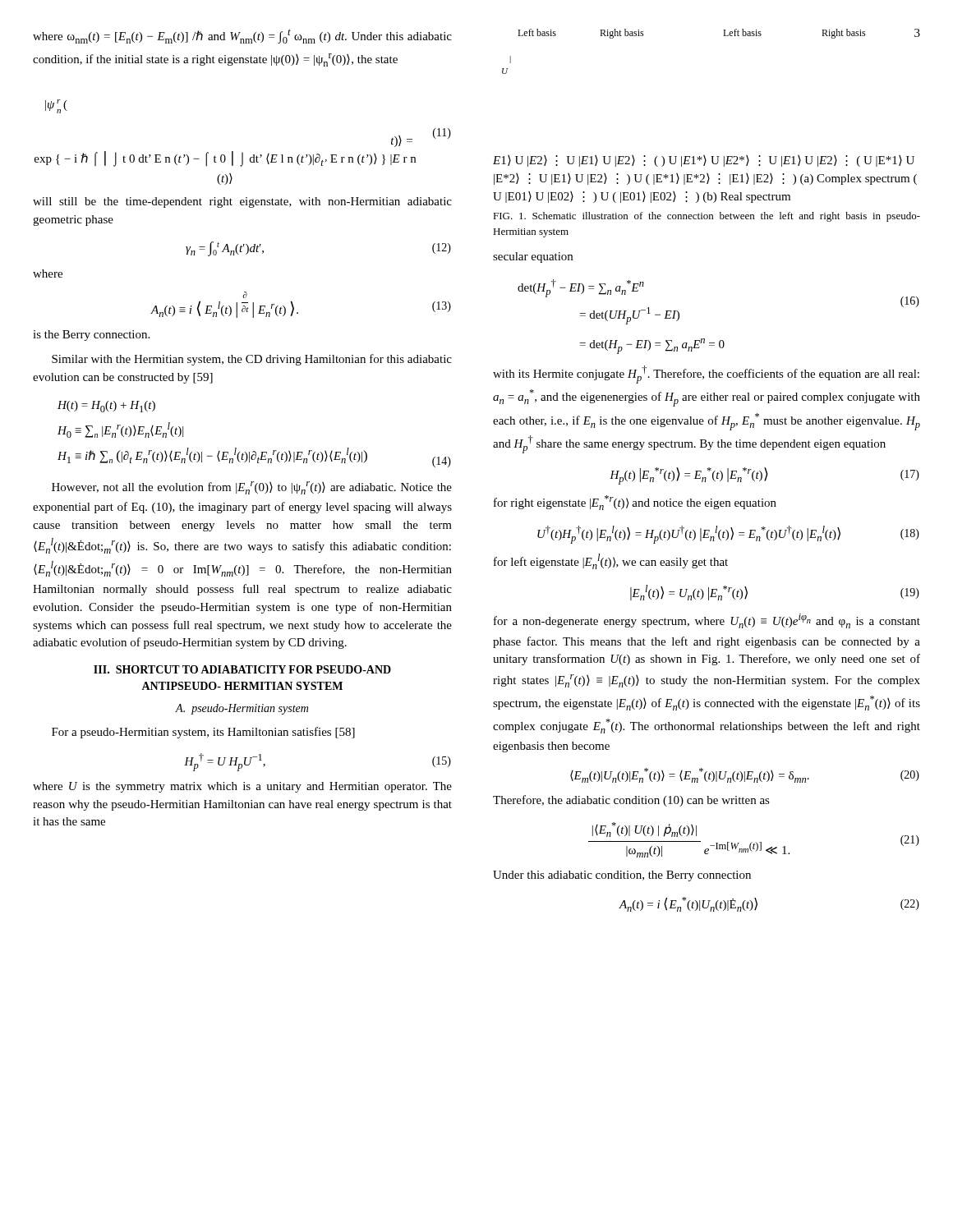Locate the block starting "is the Berry connection."
The image size is (953, 1232).
(x=91, y=336)
